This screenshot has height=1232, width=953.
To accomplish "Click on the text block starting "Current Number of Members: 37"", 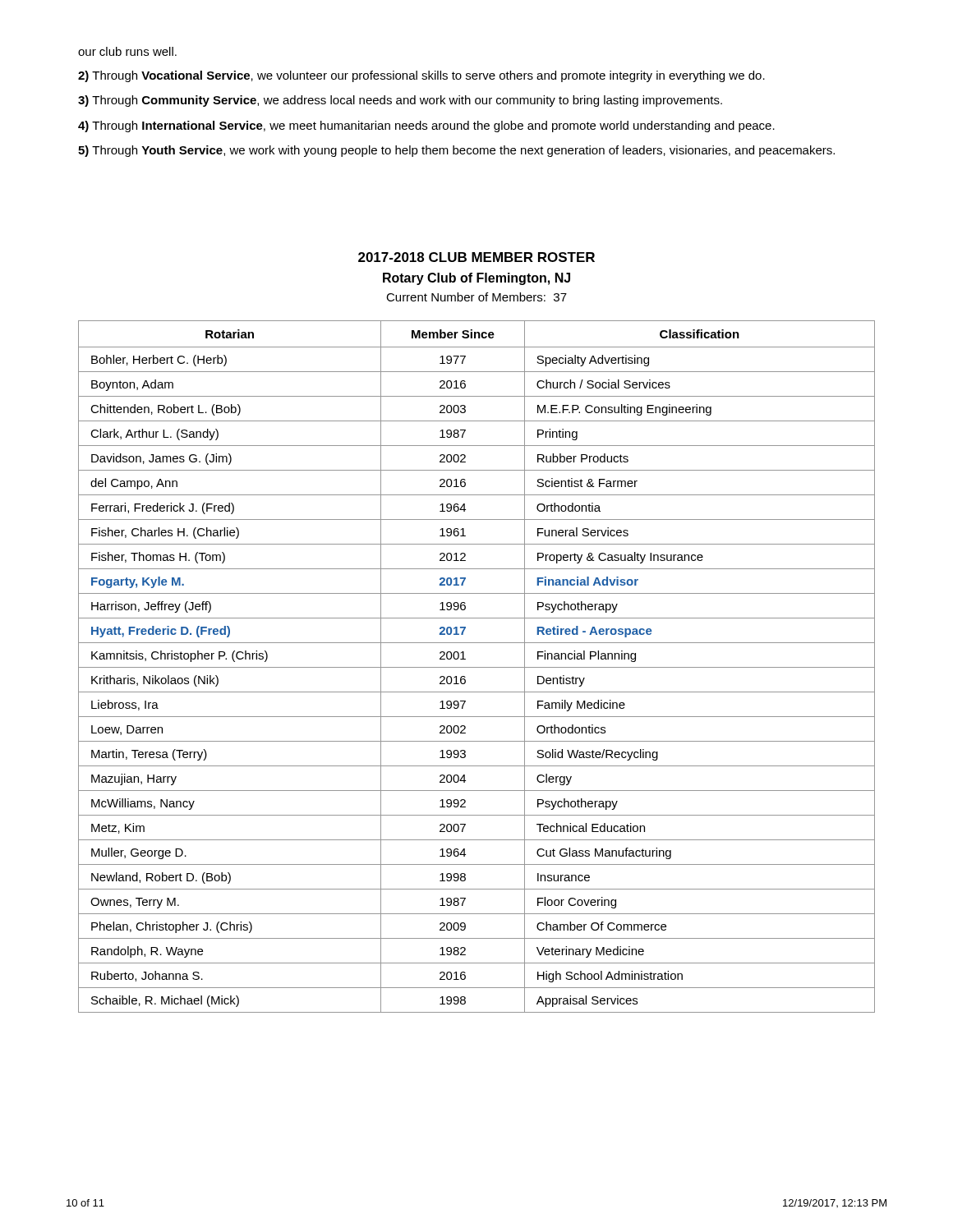I will 476,297.
